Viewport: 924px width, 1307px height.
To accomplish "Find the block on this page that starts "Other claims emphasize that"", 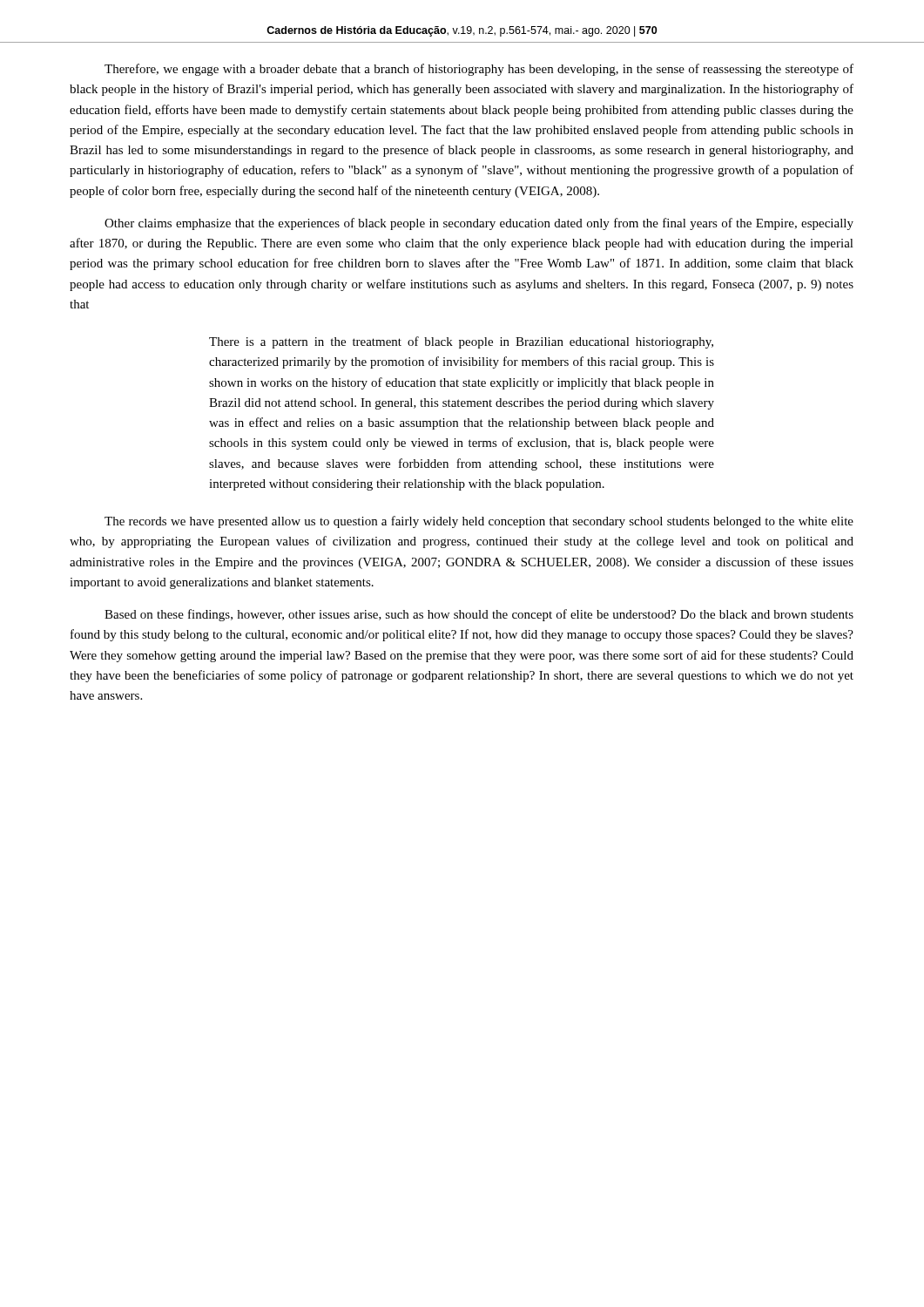I will pyautogui.click(x=462, y=264).
